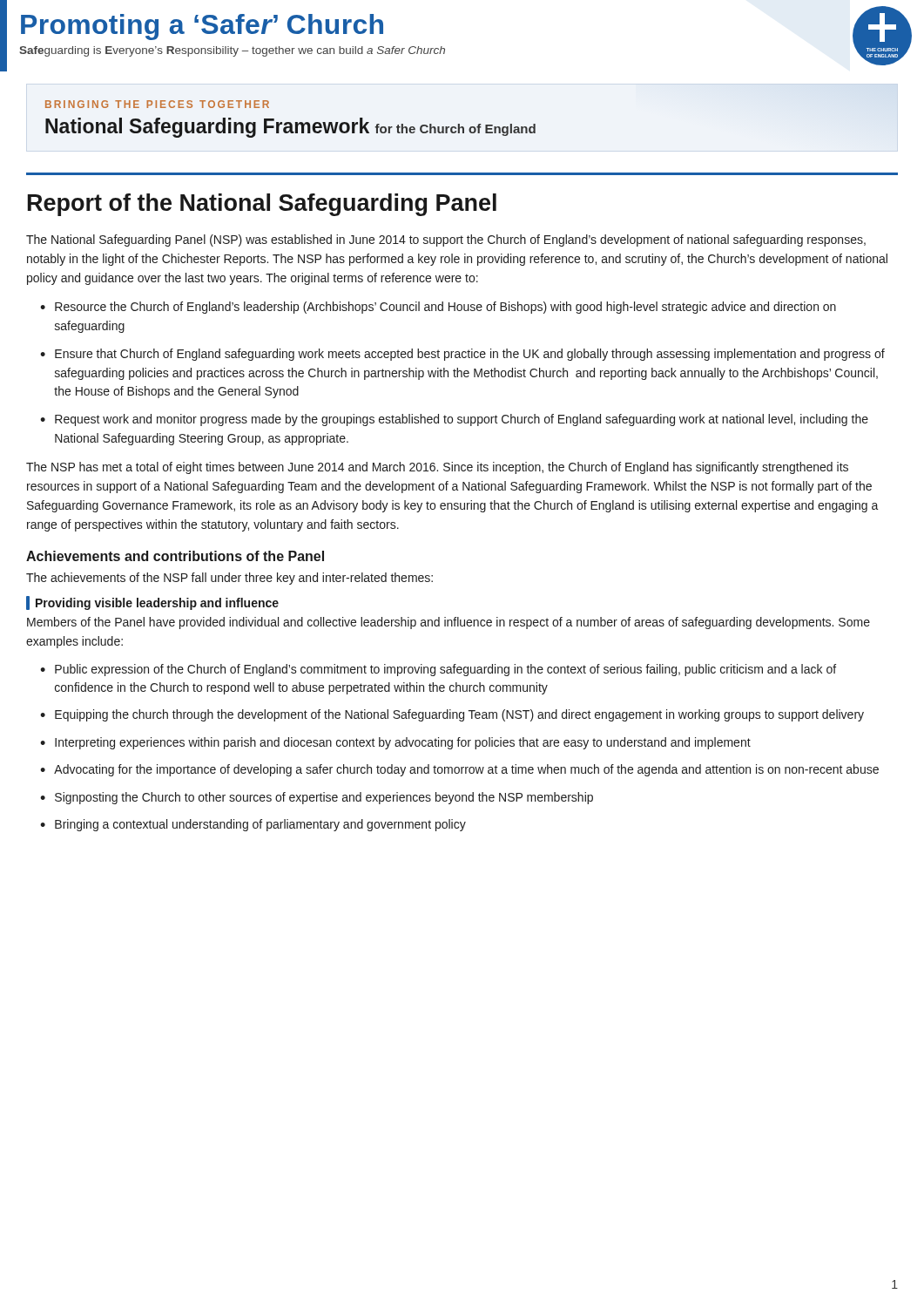Locate the element starting "• Signposting the Church to other"

point(317,798)
